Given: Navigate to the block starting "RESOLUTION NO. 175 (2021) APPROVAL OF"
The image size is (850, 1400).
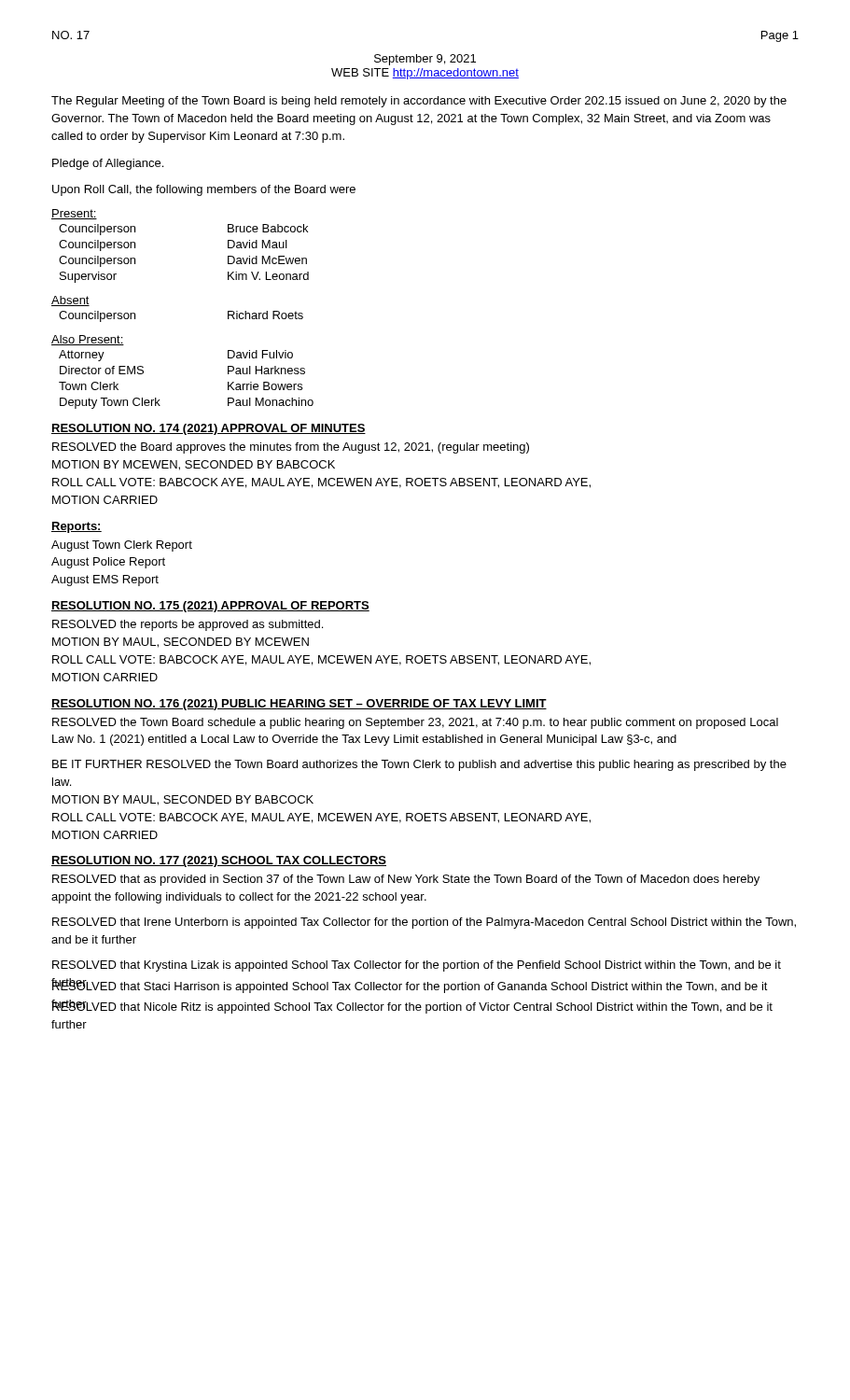Looking at the screenshot, I should pos(210,605).
